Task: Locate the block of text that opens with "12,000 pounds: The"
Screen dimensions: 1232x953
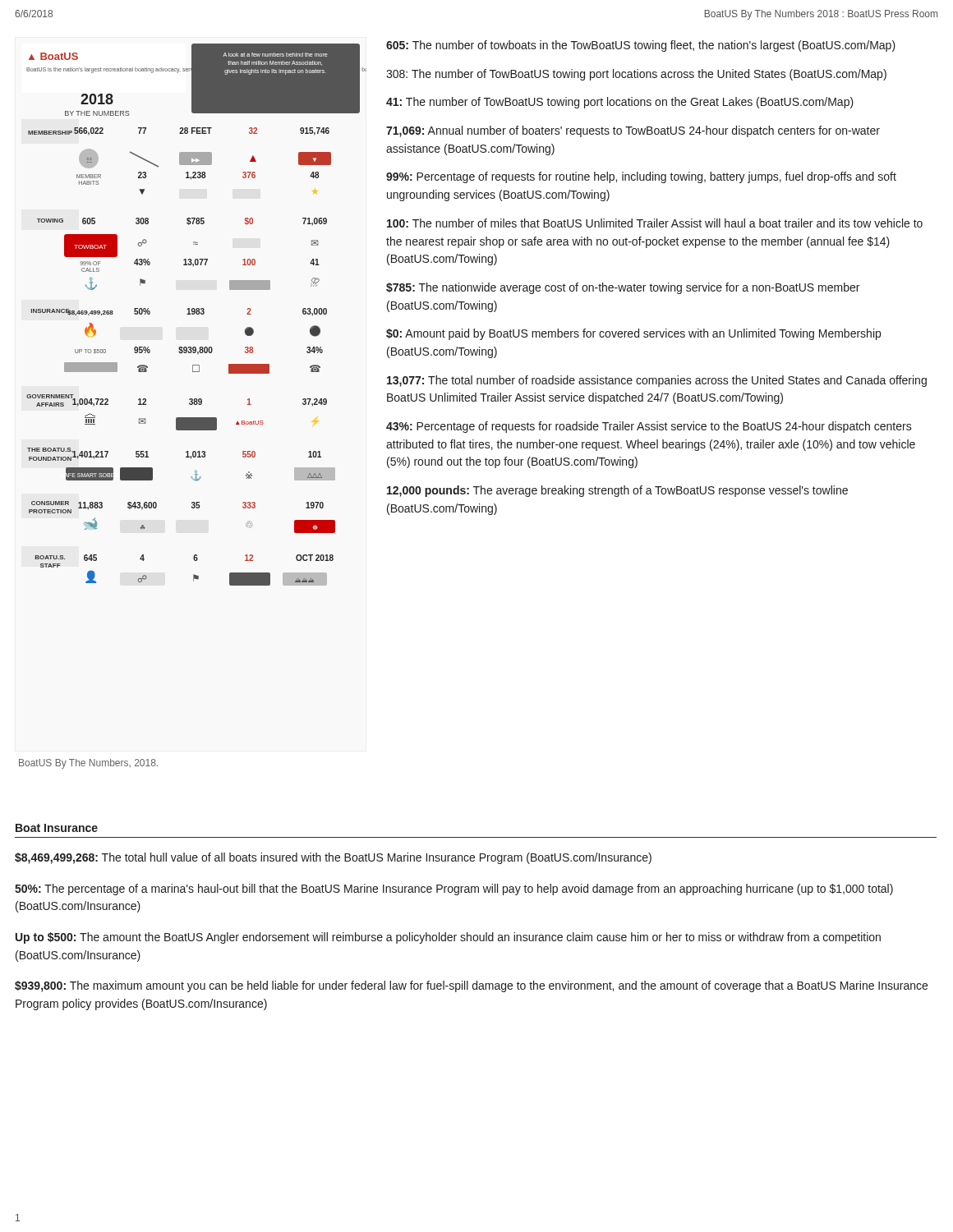Action: coord(617,499)
